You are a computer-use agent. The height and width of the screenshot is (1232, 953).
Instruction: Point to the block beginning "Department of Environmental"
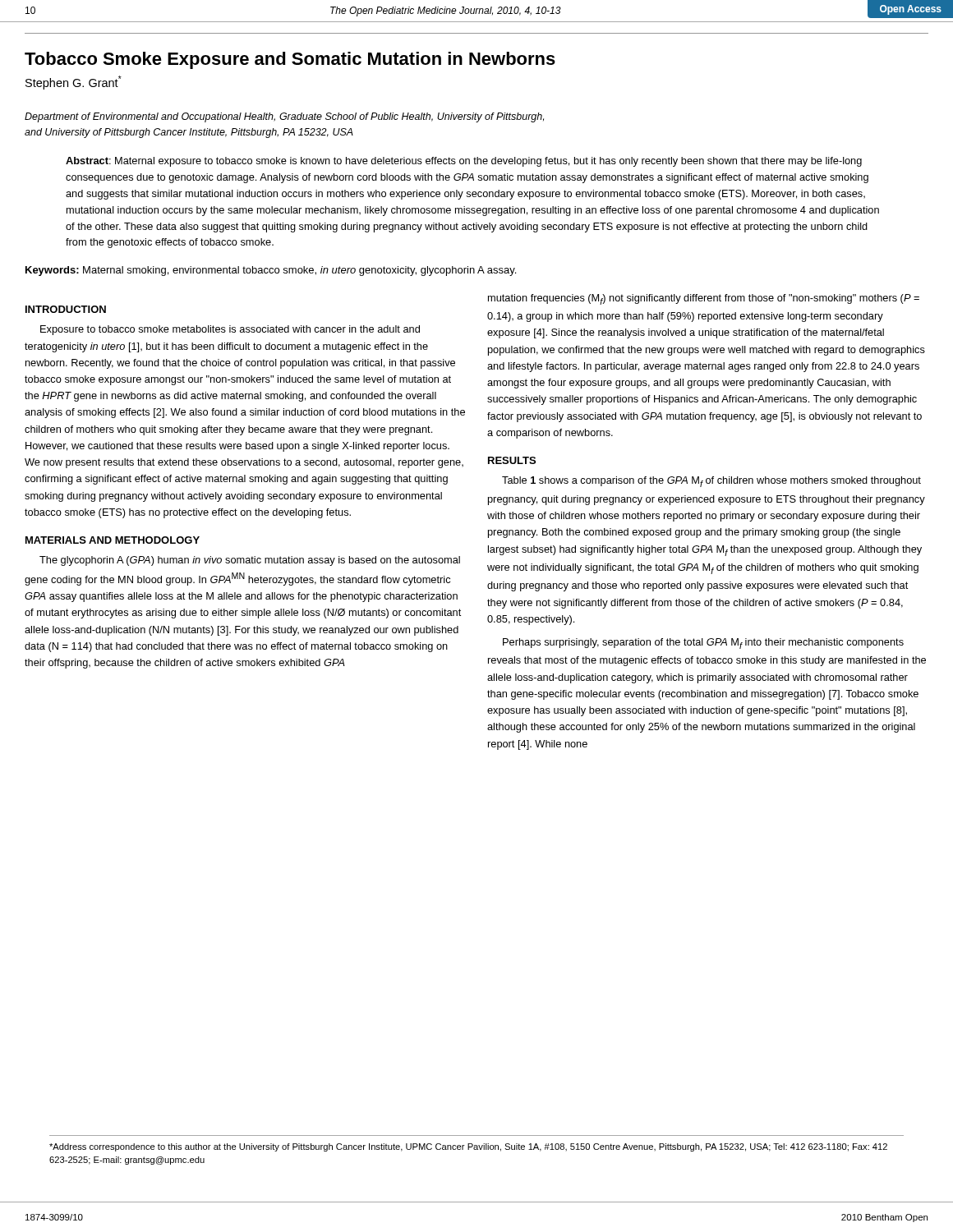point(285,124)
